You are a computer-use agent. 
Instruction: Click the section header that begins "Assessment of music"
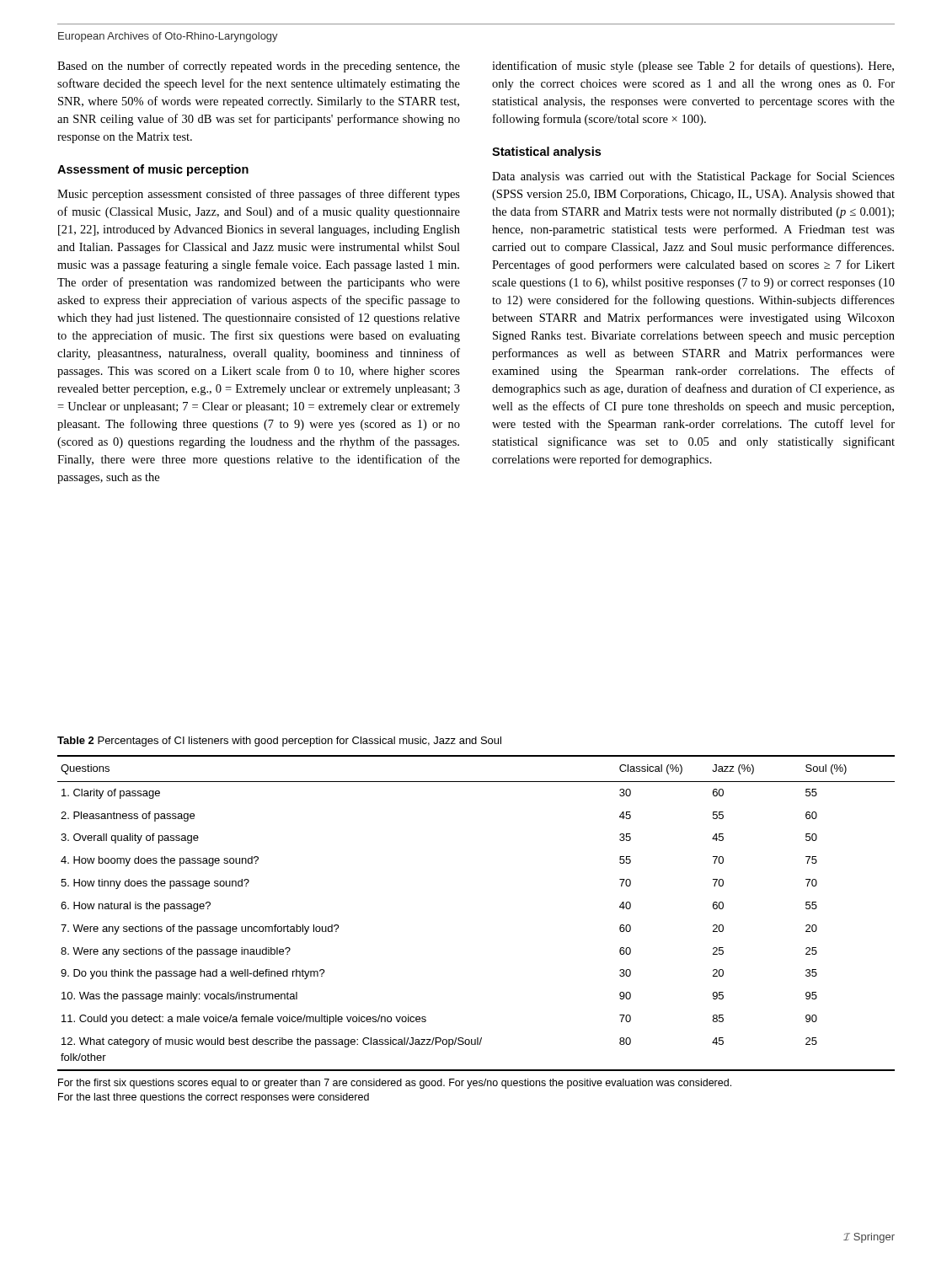click(153, 169)
